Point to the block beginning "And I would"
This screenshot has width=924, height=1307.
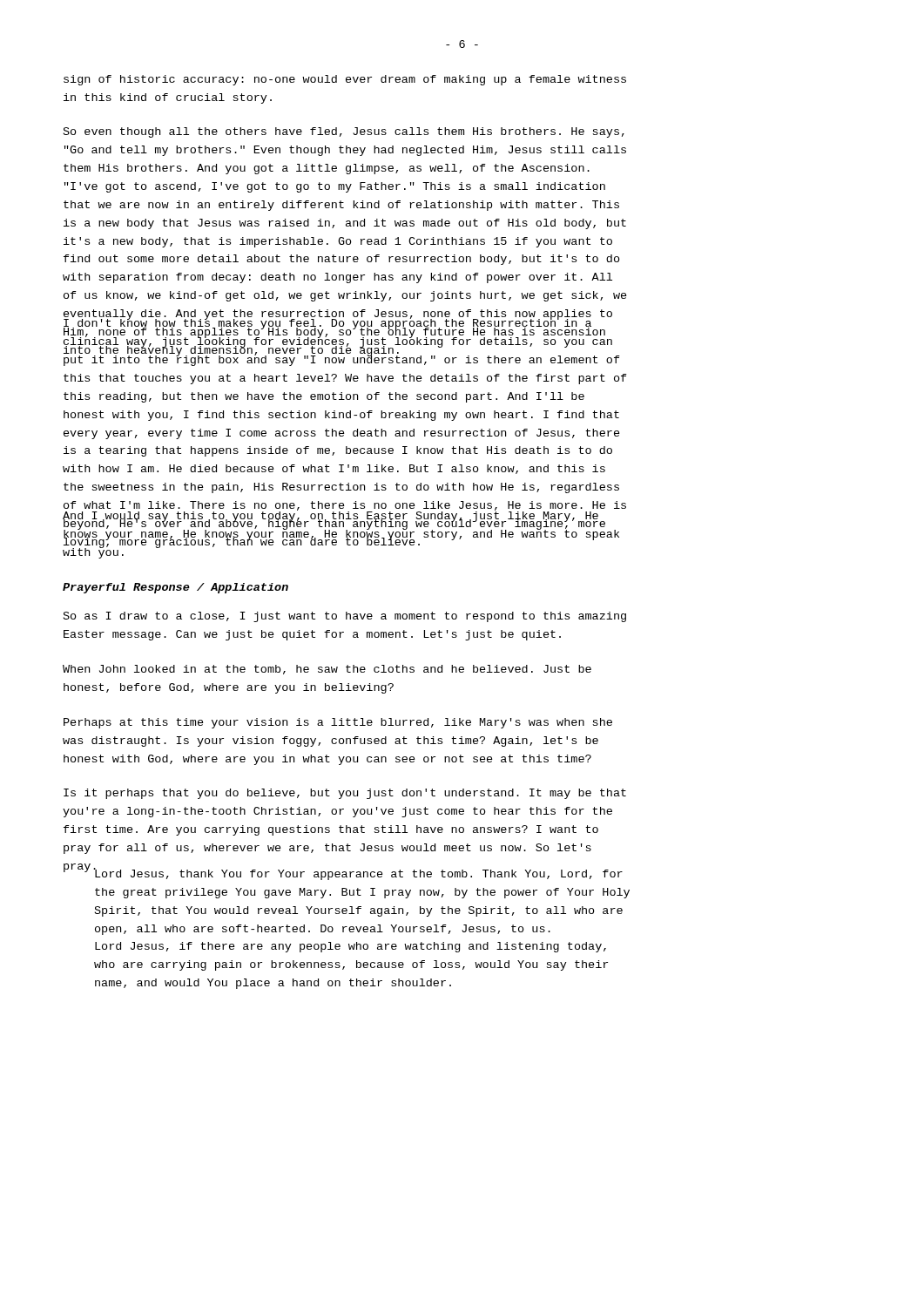tap(341, 534)
